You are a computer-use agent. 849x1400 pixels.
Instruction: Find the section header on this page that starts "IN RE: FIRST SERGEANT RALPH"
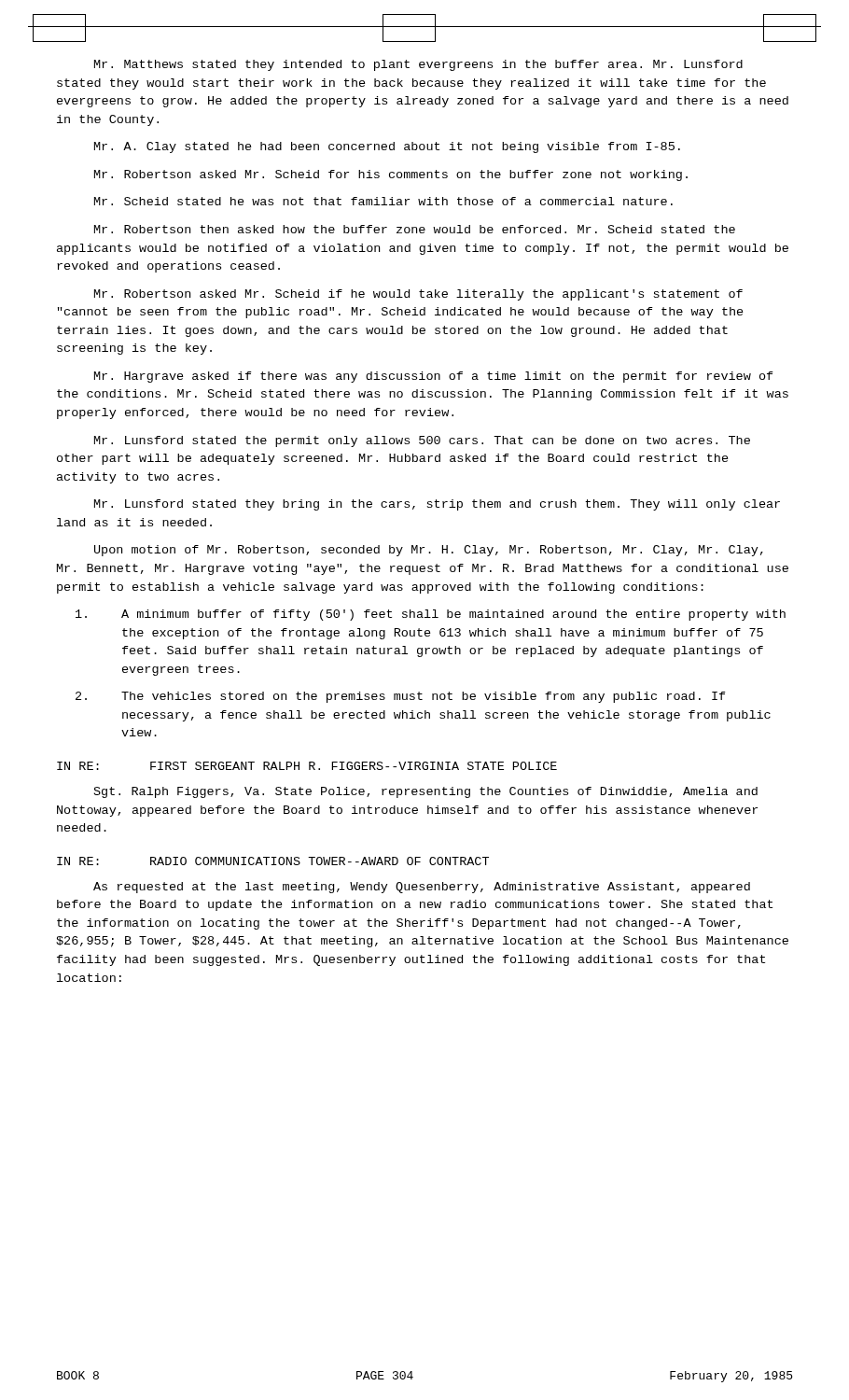click(424, 767)
